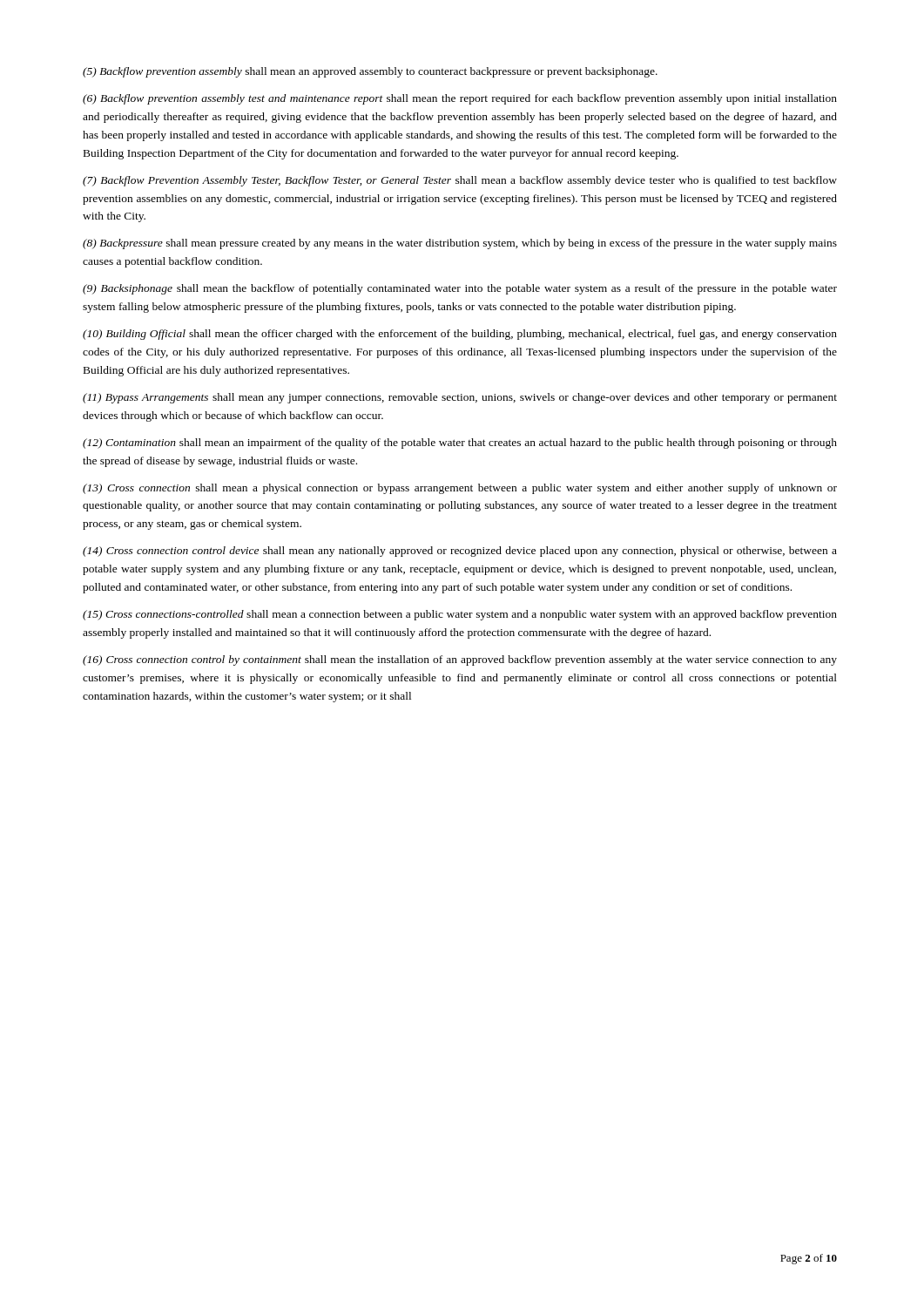Select the text starting "(8) Backpressure shall mean"
924x1307 pixels.
[460, 252]
